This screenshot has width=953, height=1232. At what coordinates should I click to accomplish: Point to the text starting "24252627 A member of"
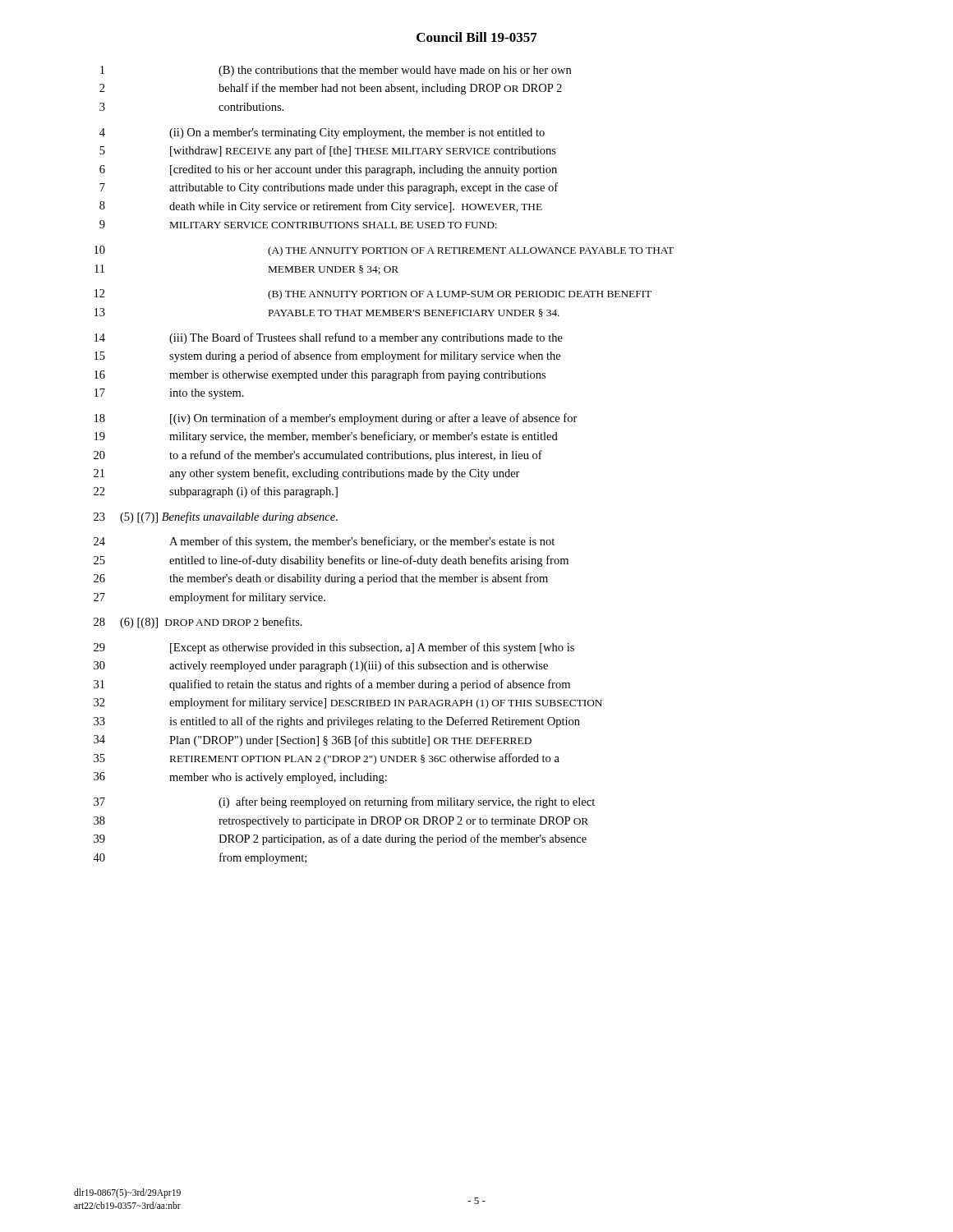[x=476, y=569]
